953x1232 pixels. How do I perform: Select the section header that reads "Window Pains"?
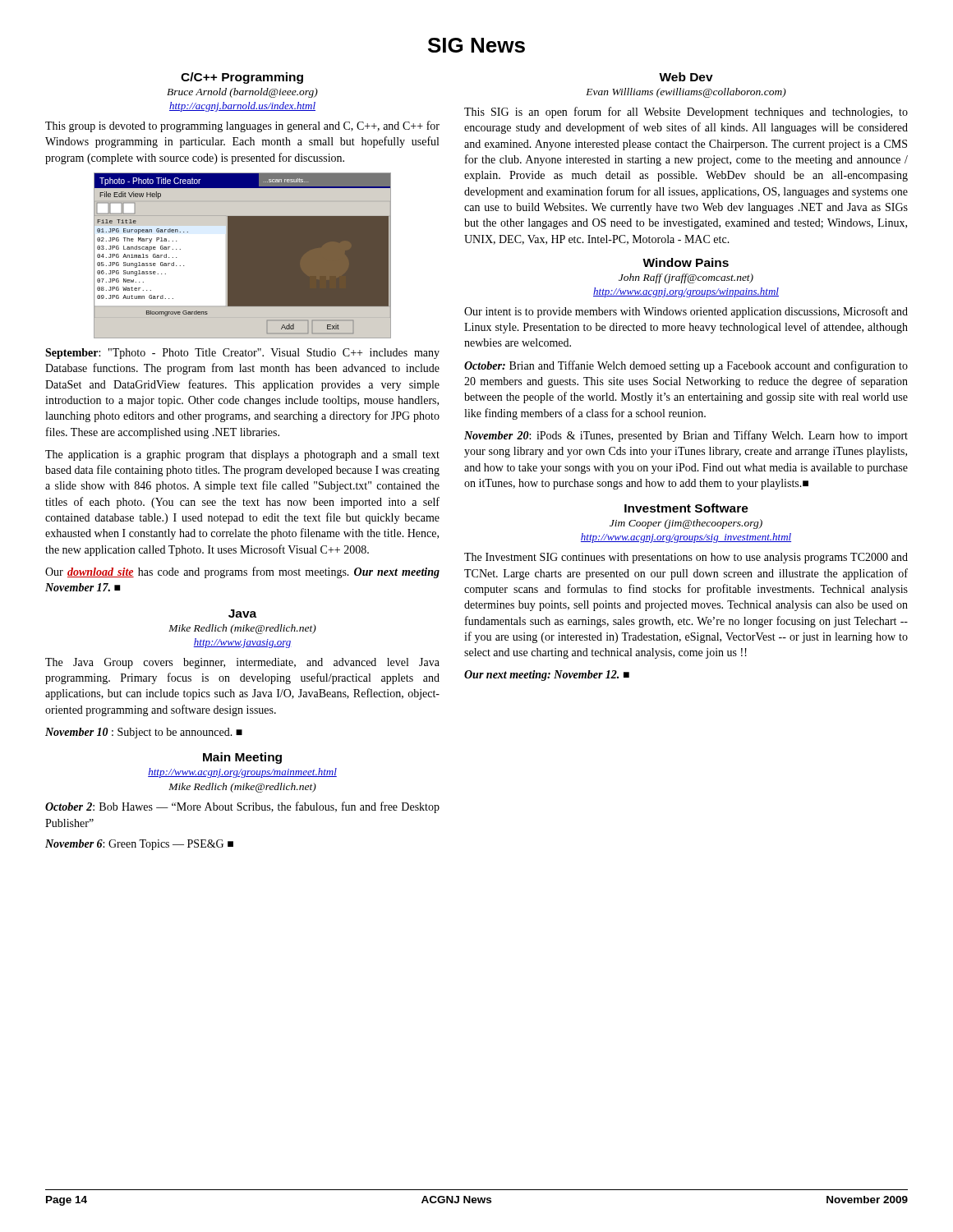point(686,262)
